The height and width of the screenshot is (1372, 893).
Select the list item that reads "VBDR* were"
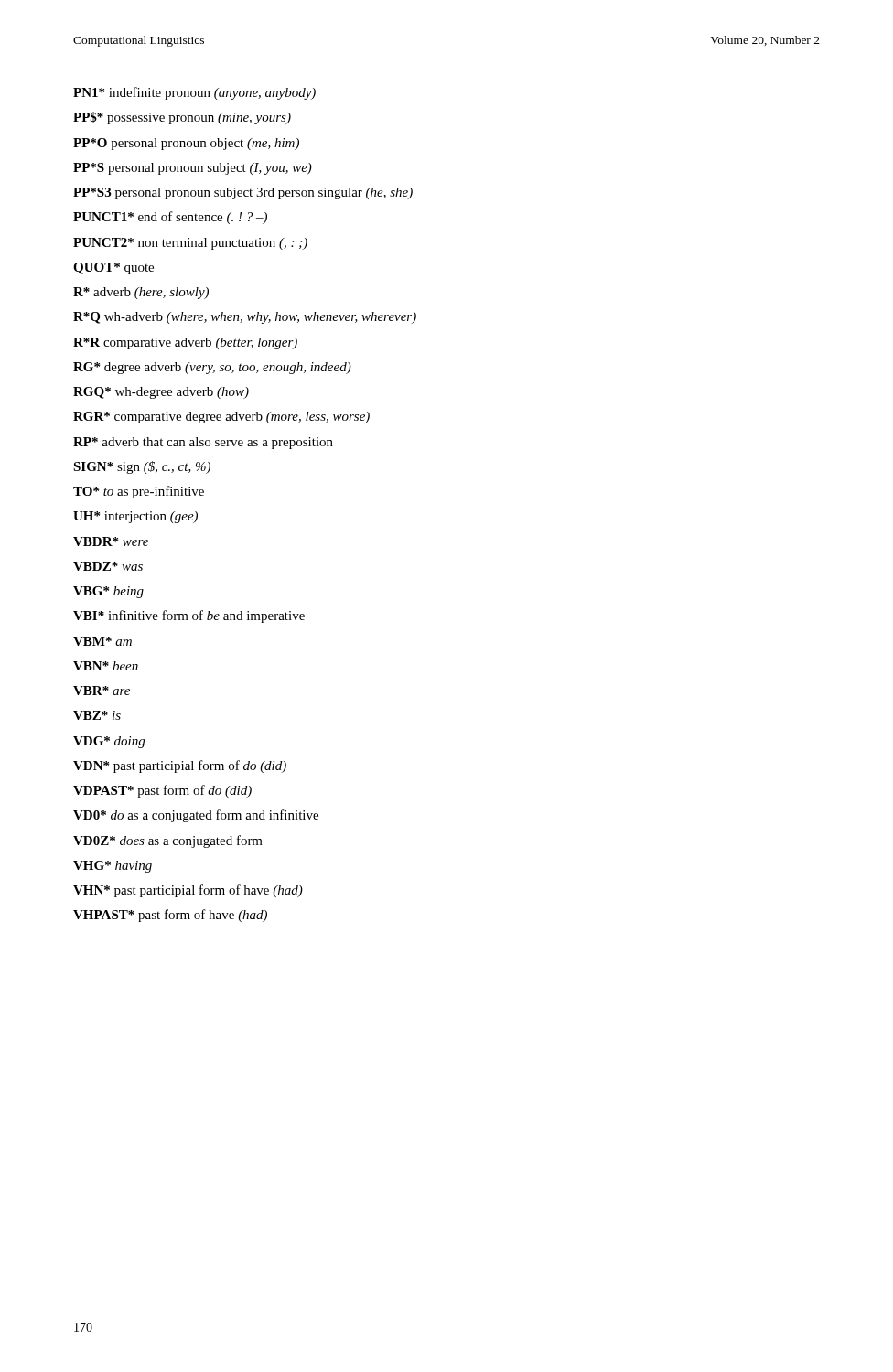(111, 541)
